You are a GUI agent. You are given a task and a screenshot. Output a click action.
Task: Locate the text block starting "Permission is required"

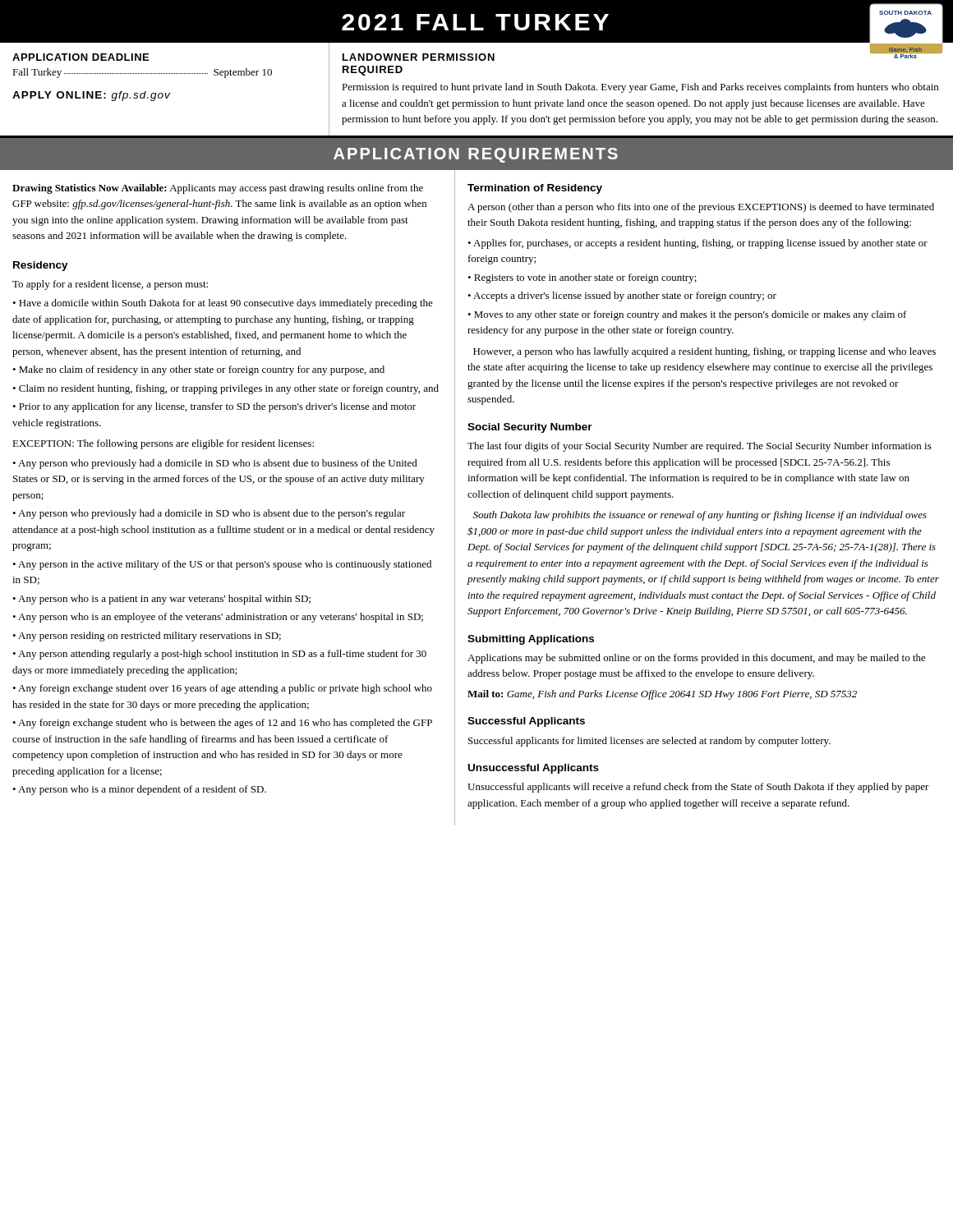[640, 103]
